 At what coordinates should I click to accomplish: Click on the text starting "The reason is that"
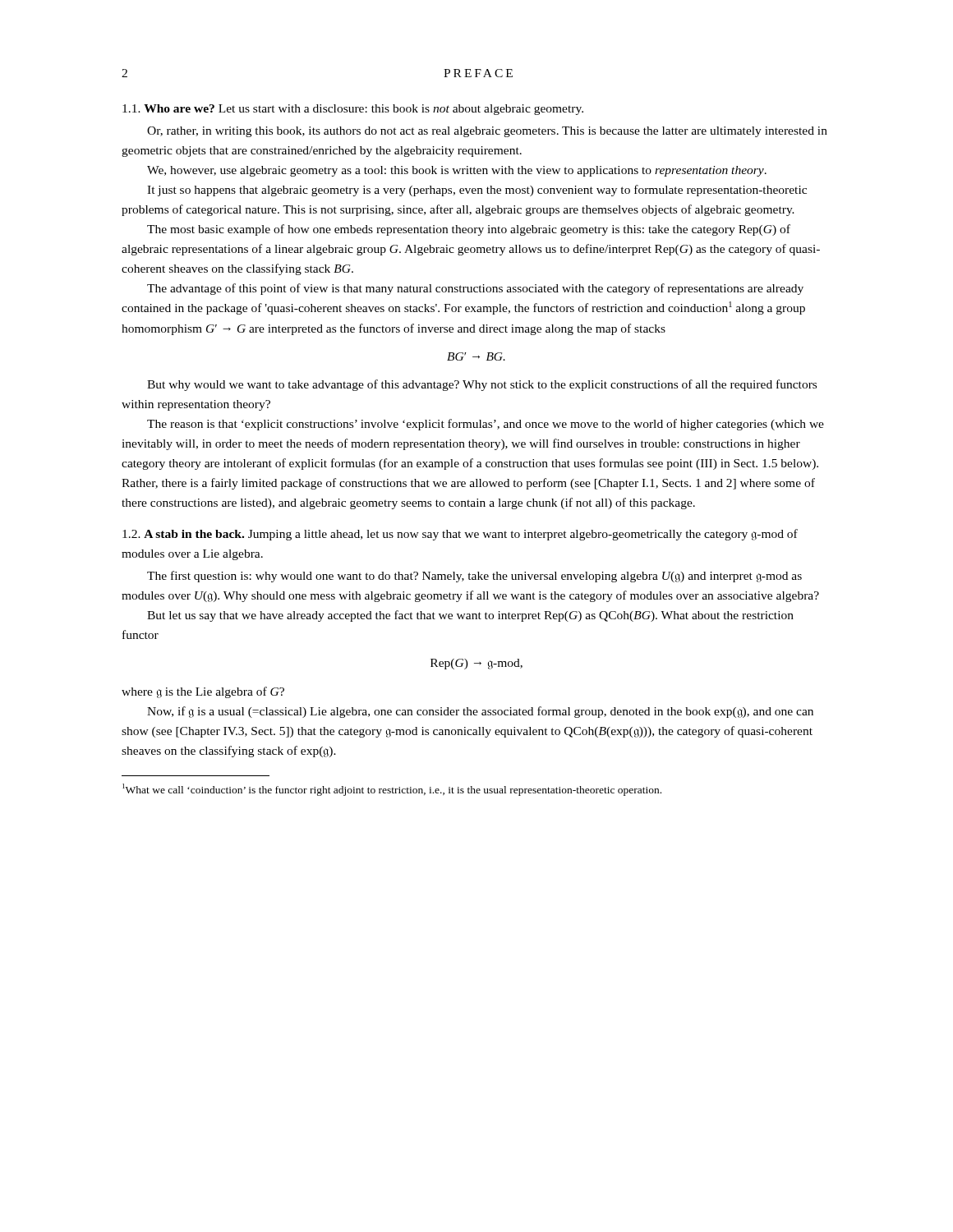[x=473, y=463]
